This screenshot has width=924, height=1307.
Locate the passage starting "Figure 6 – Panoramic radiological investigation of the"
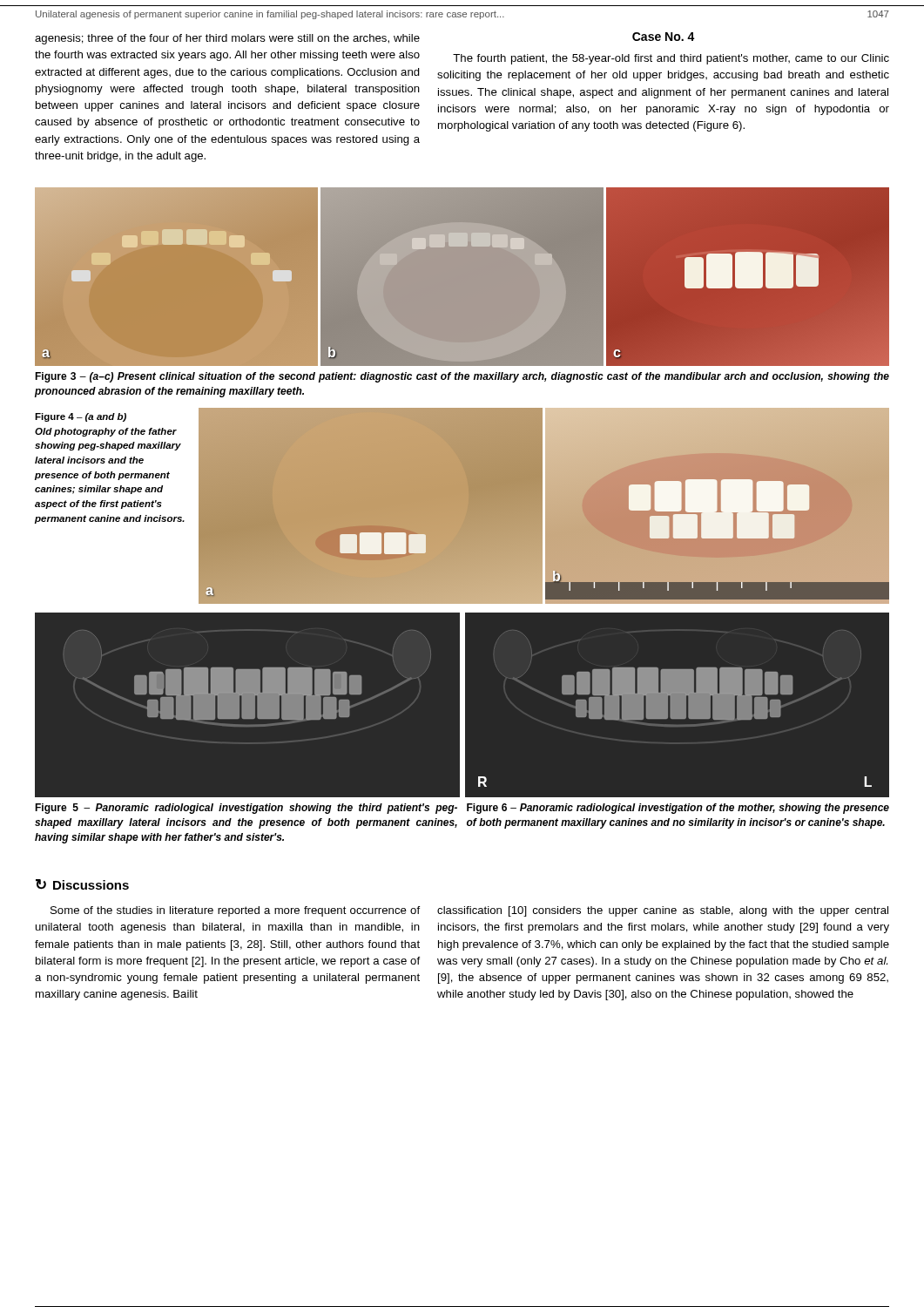click(678, 815)
